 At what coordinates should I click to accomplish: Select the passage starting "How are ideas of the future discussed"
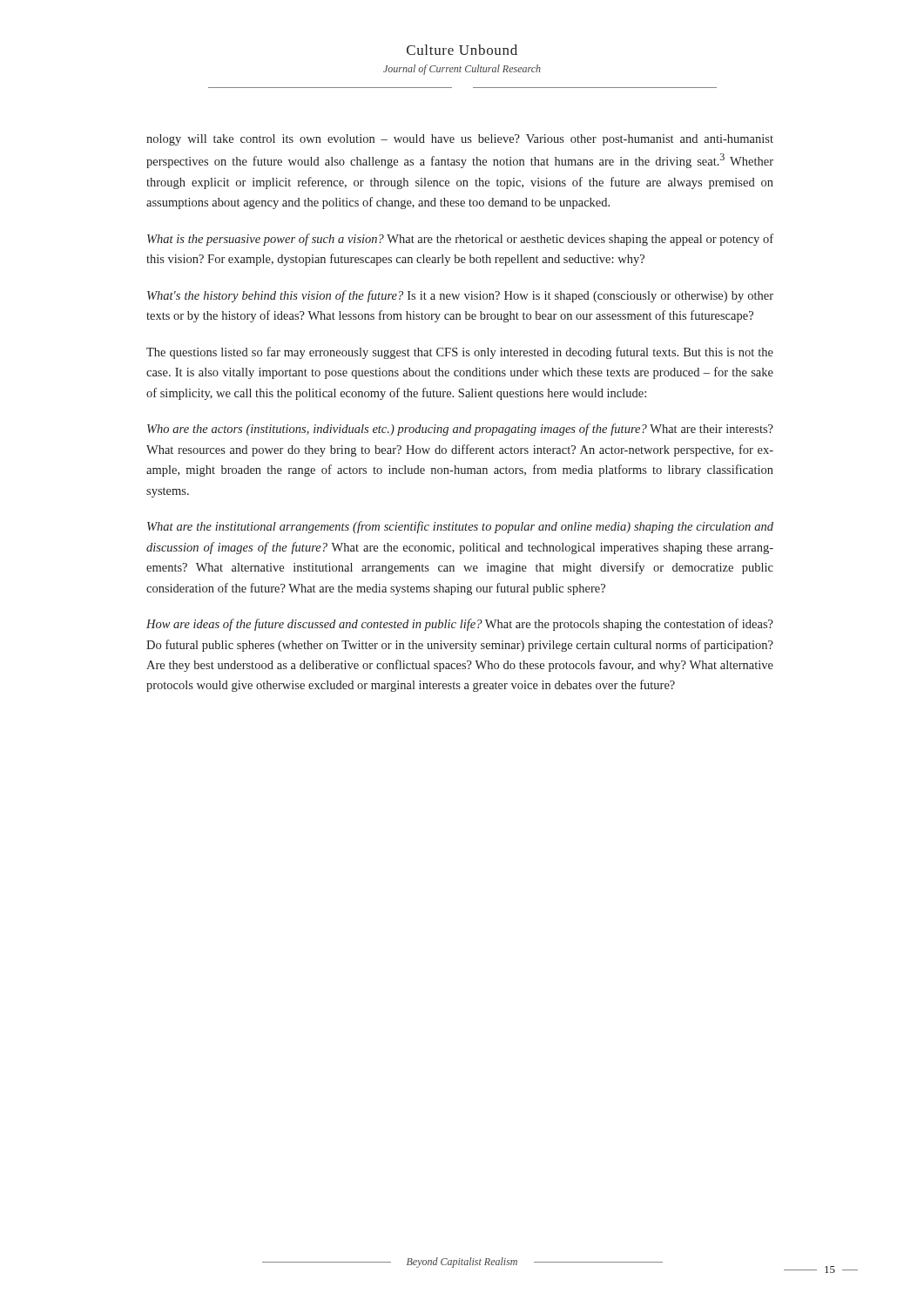pos(460,655)
